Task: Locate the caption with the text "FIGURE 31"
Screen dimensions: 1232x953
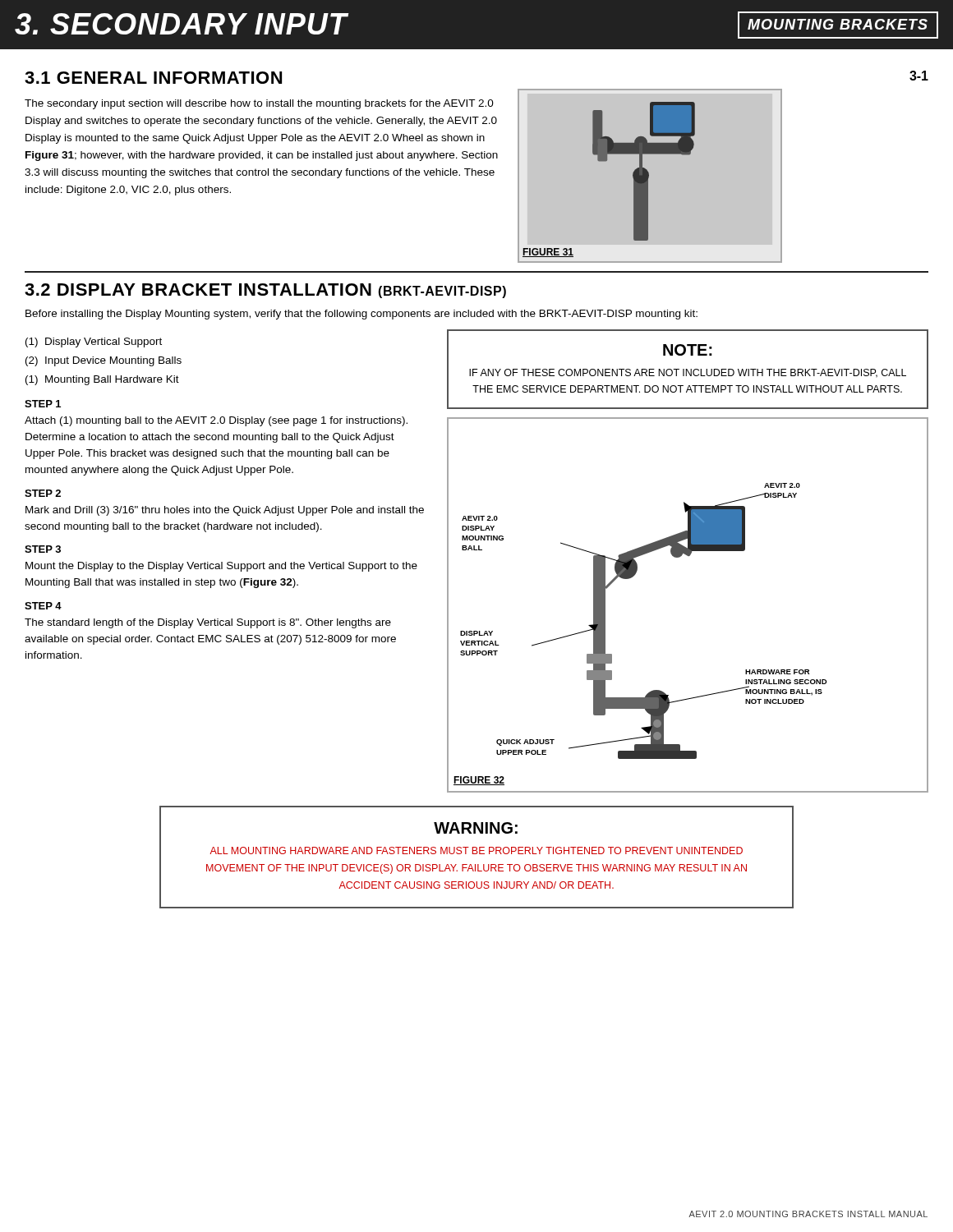Action: (x=548, y=252)
